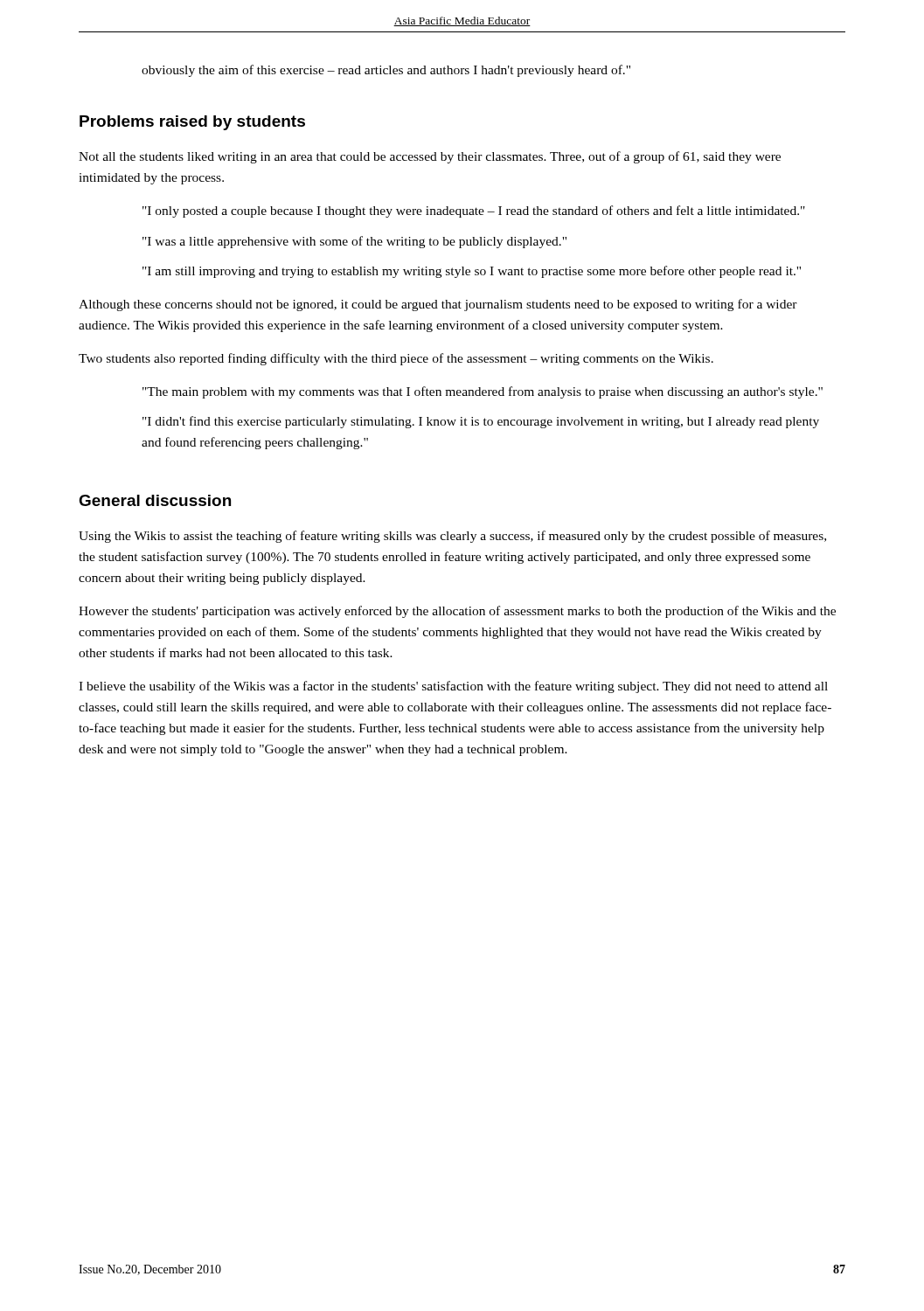Image resolution: width=924 pixels, height=1311 pixels.
Task: Click on the section header containing "Problems raised by students"
Action: click(192, 121)
